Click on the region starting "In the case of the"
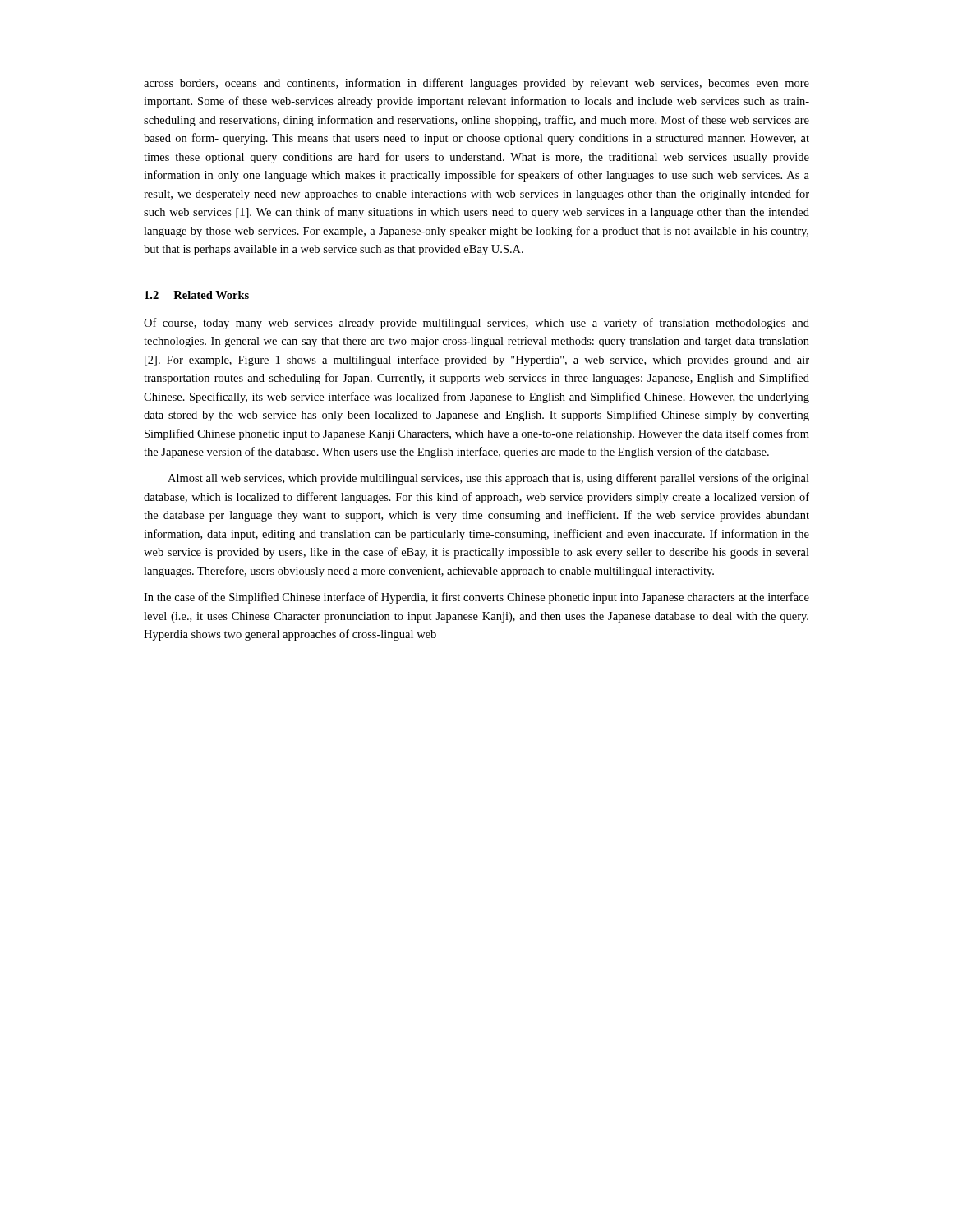This screenshot has width=953, height=1232. pyautogui.click(x=476, y=616)
